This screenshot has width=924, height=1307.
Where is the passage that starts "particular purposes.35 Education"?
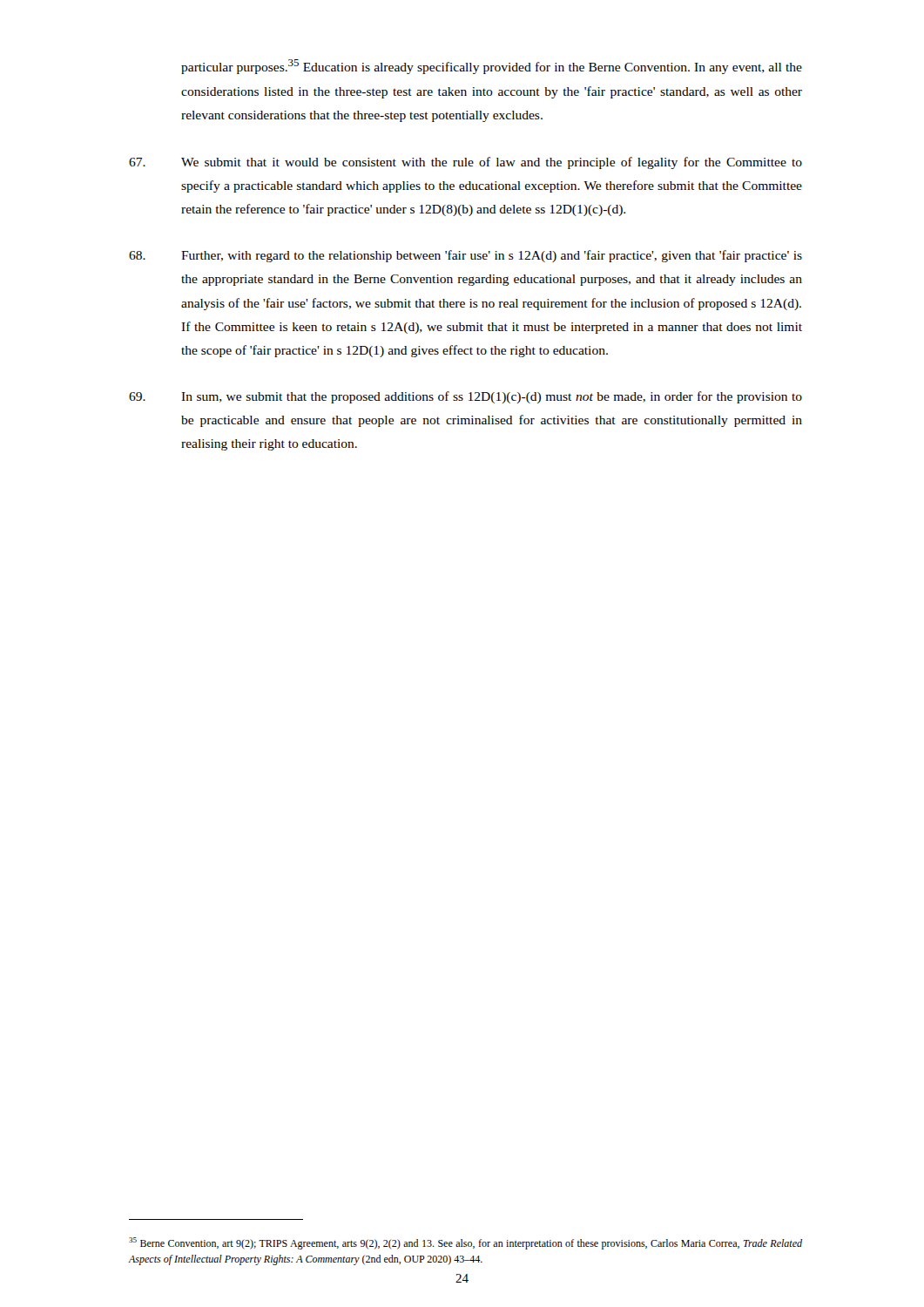[x=492, y=89]
